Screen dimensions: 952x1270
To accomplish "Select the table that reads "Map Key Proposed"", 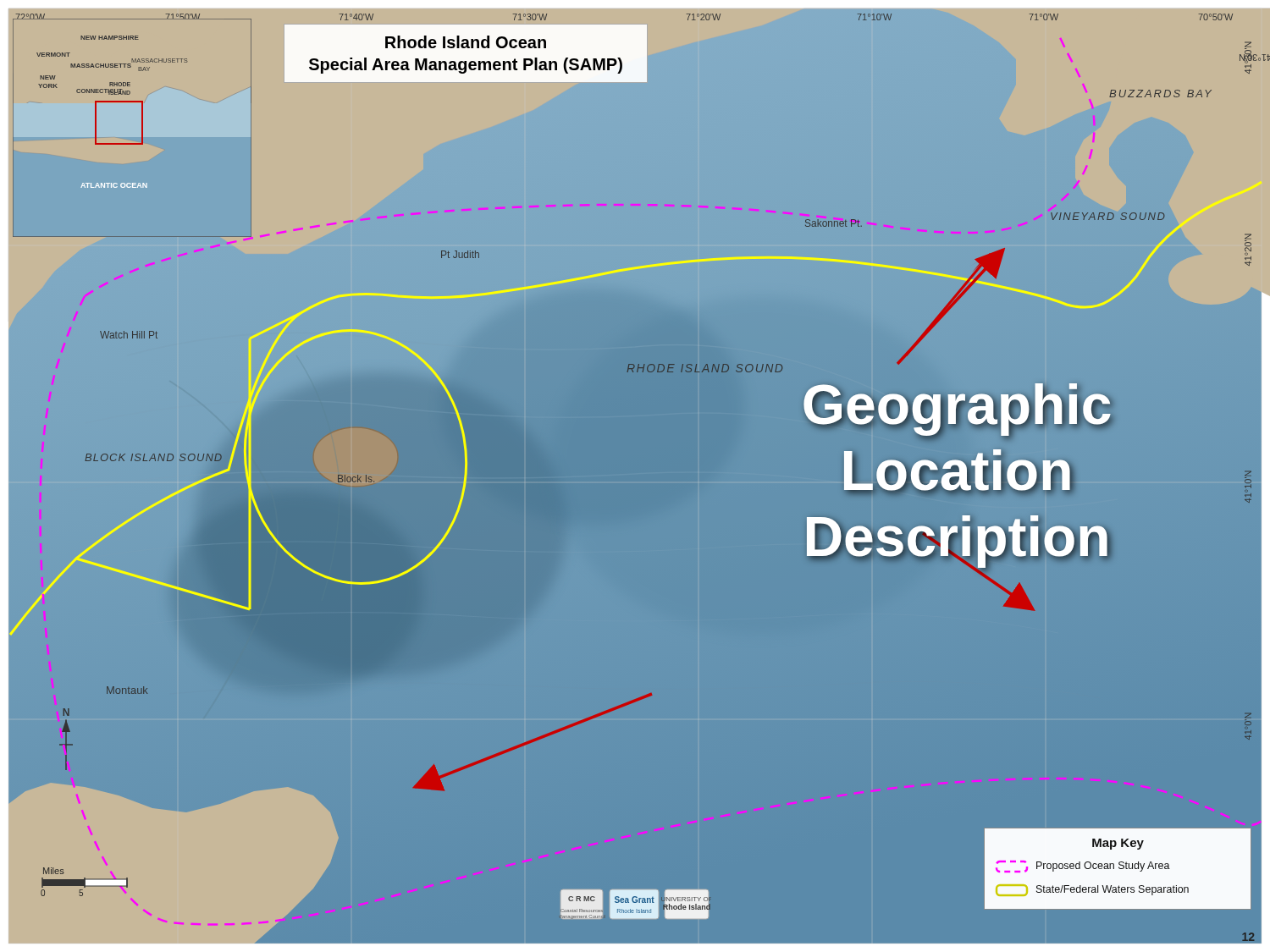I will click(1118, 869).
